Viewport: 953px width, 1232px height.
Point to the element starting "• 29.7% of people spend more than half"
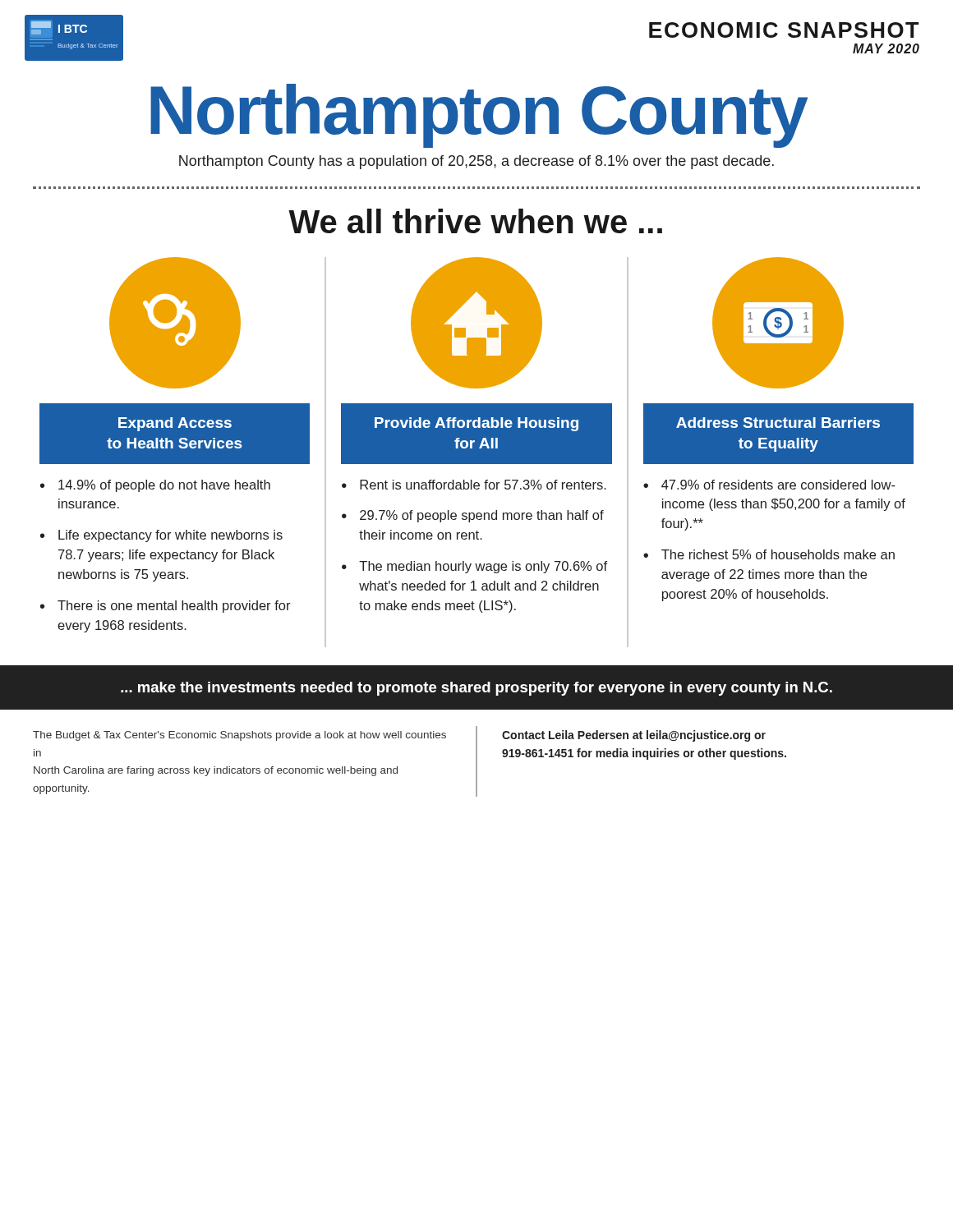pyautogui.click(x=472, y=524)
